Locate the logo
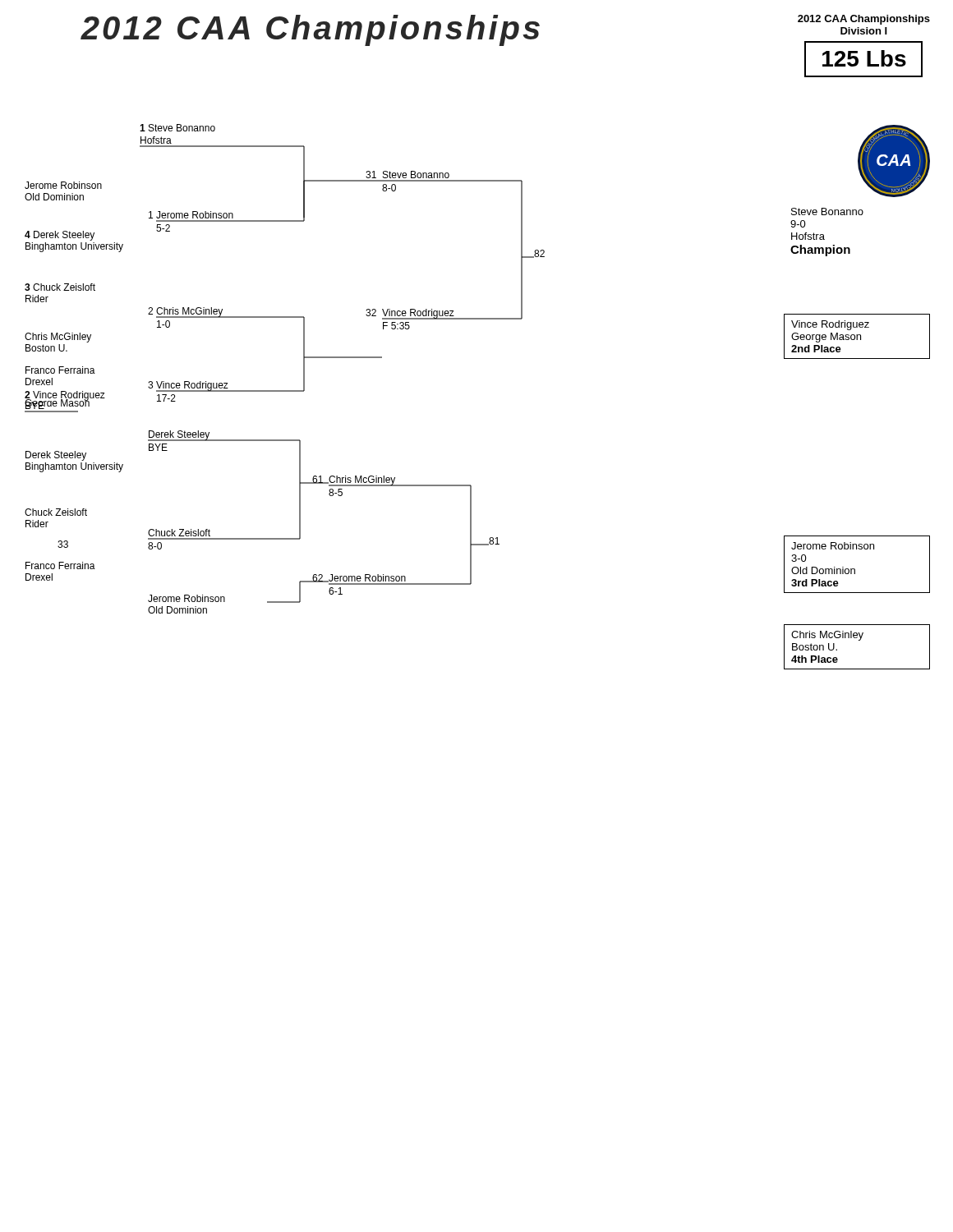The image size is (953, 1232). pos(894,161)
